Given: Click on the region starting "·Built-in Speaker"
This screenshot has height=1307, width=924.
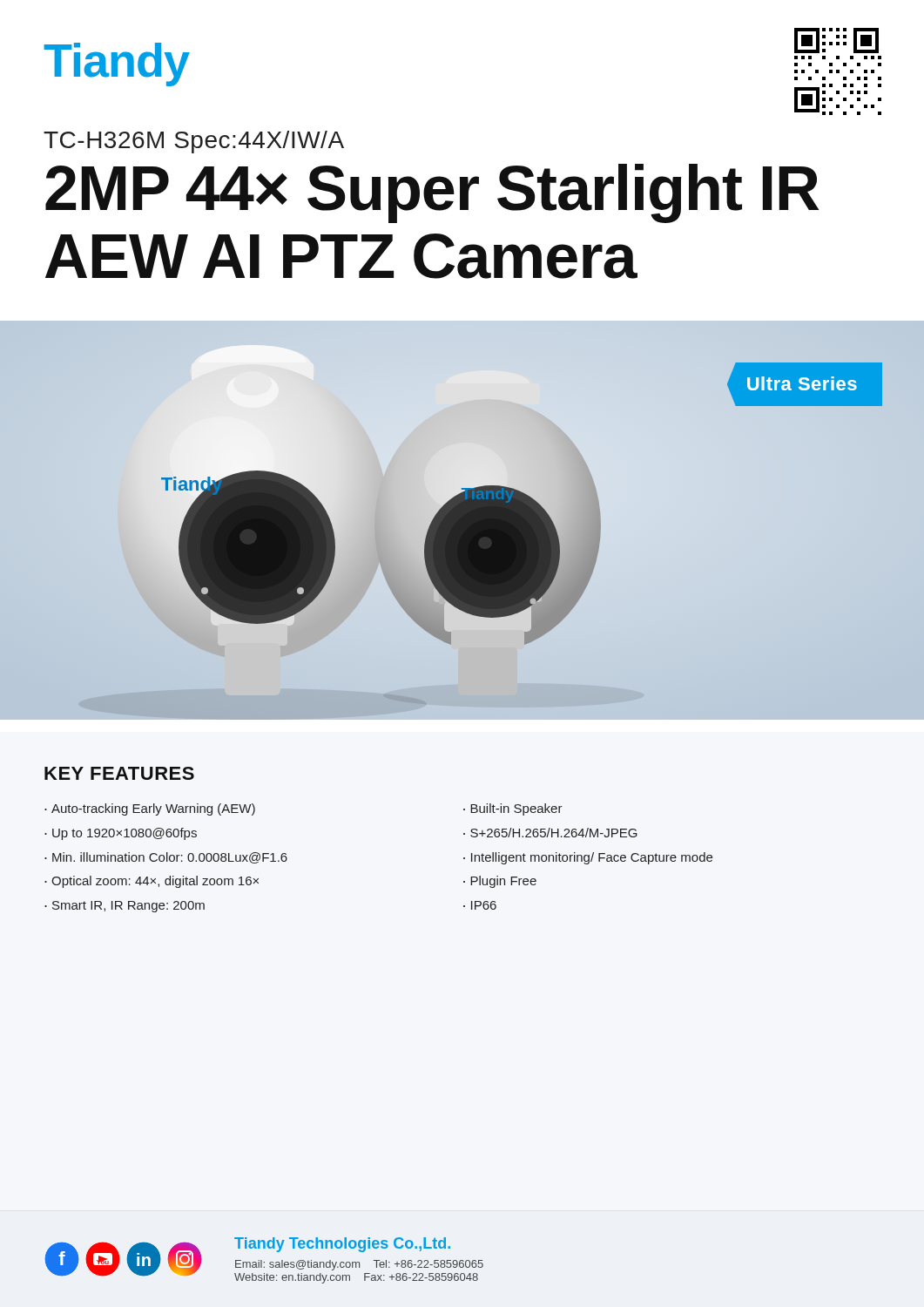Looking at the screenshot, I should (512, 809).
